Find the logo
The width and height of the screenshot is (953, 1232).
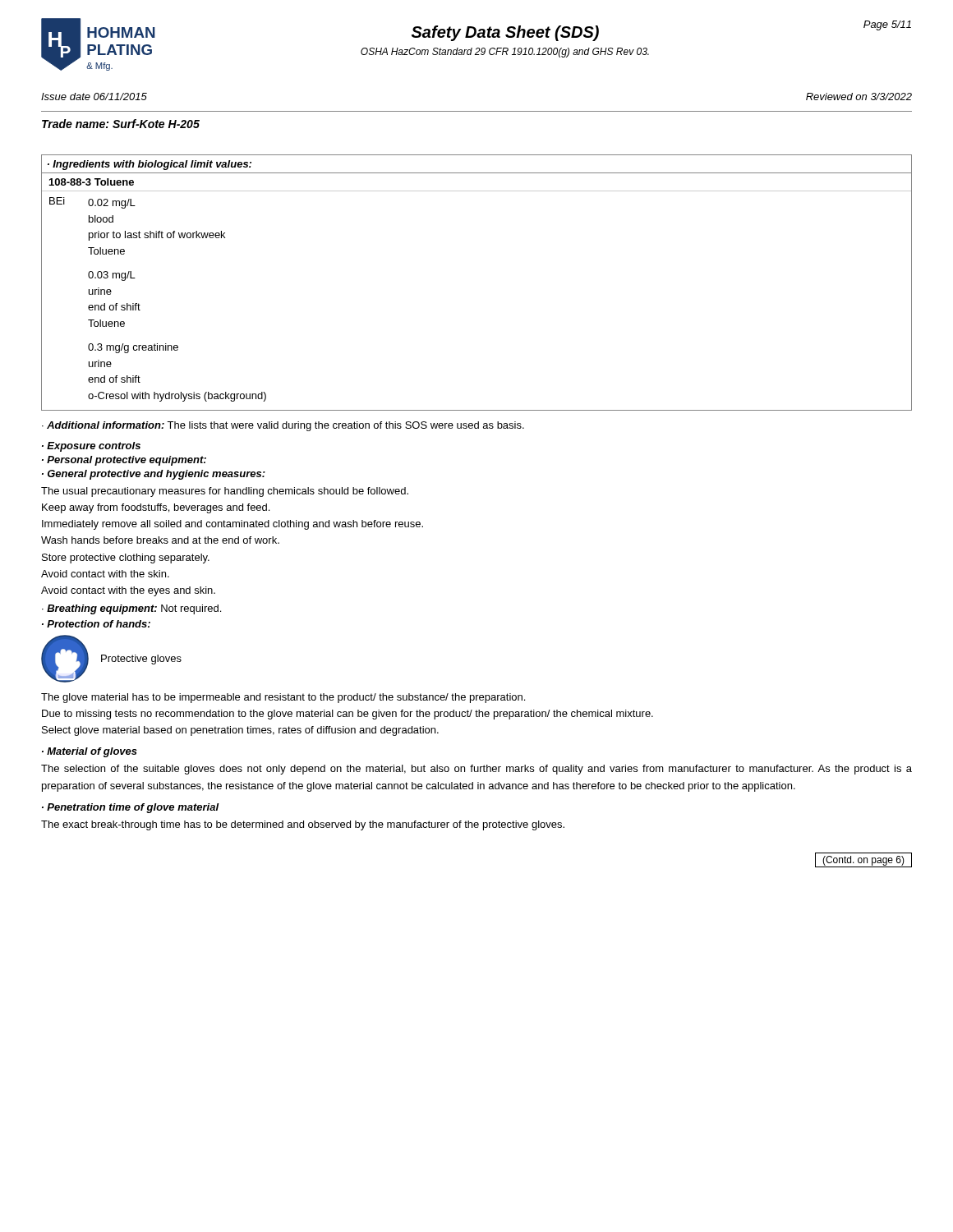tap(96, 48)
